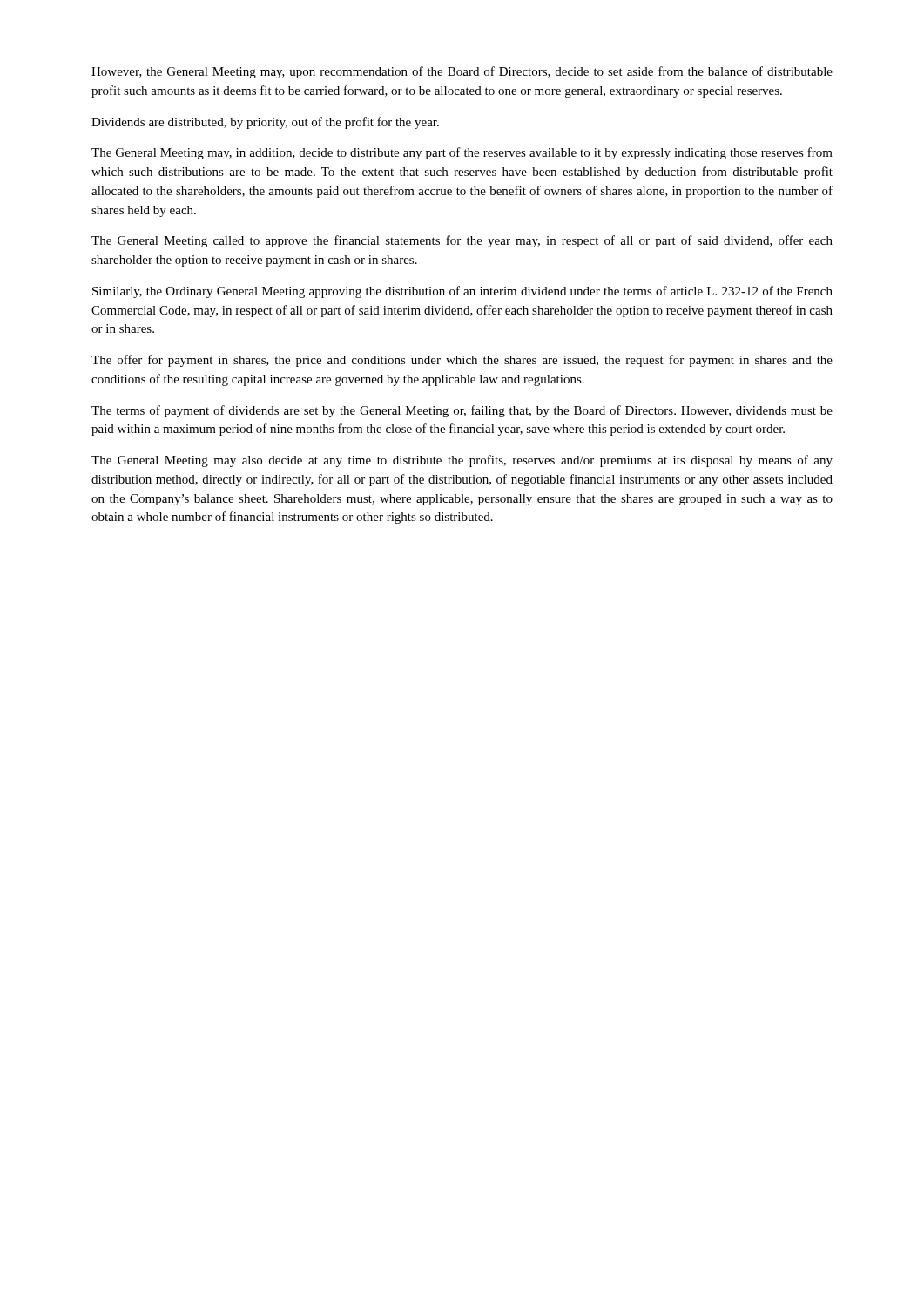The image size is (924, 1307).
Task: Locate the element starting "The General Meeting may, in addition,"
Action: click(462, 181)
